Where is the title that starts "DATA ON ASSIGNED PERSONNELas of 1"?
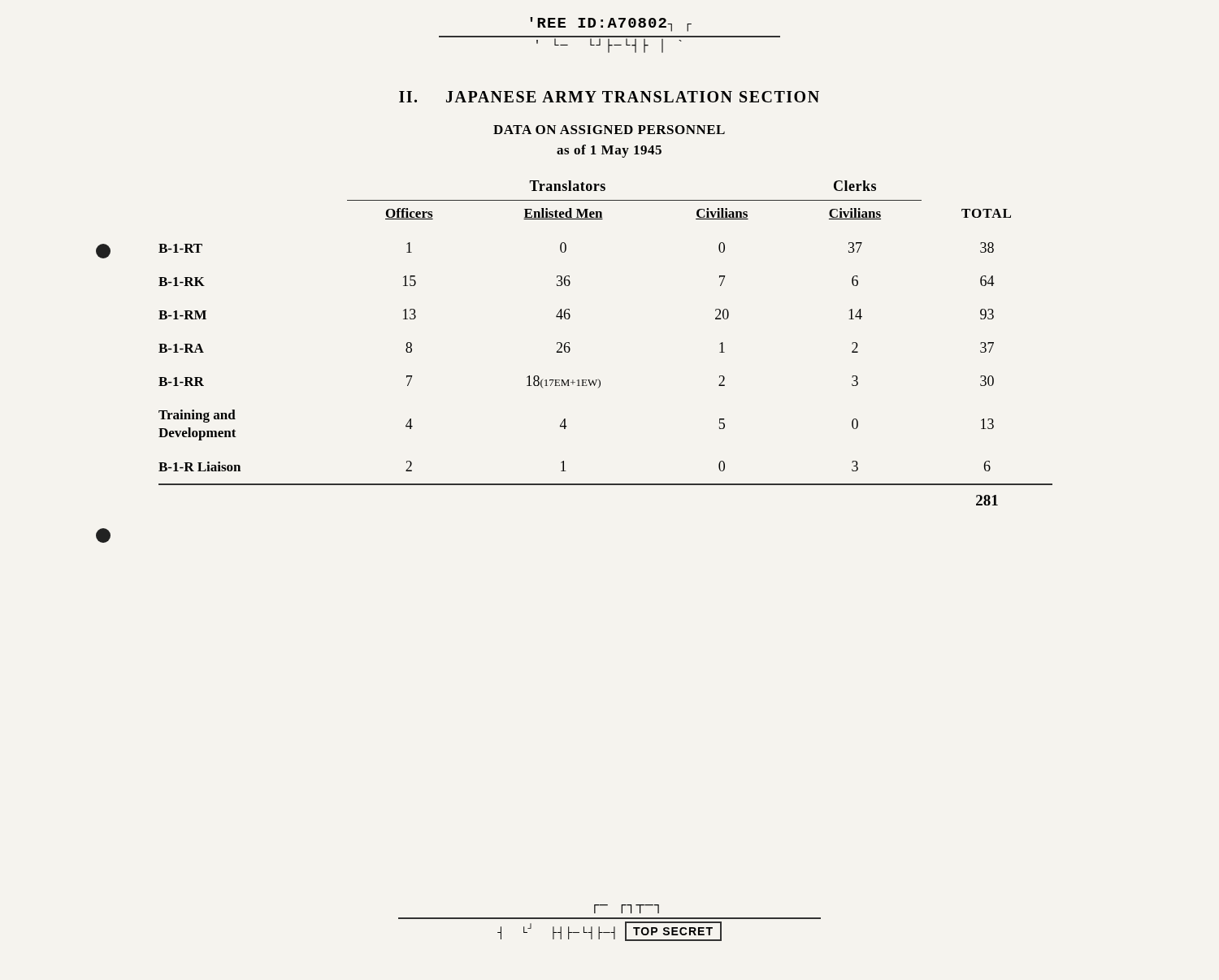Screen dimensions: 980x1219 click(610, 140)
